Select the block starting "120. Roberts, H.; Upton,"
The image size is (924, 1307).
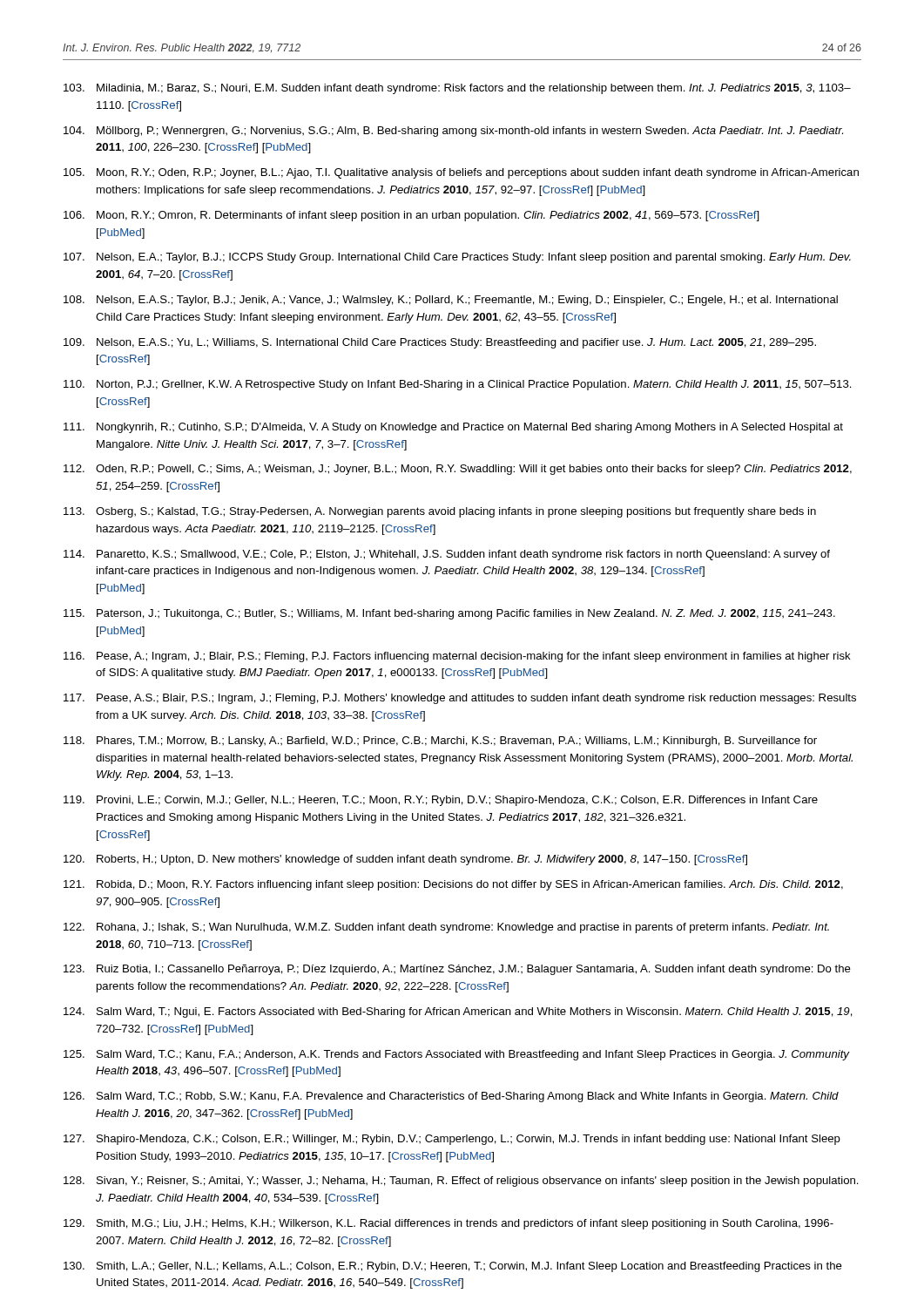pos(462,859)
